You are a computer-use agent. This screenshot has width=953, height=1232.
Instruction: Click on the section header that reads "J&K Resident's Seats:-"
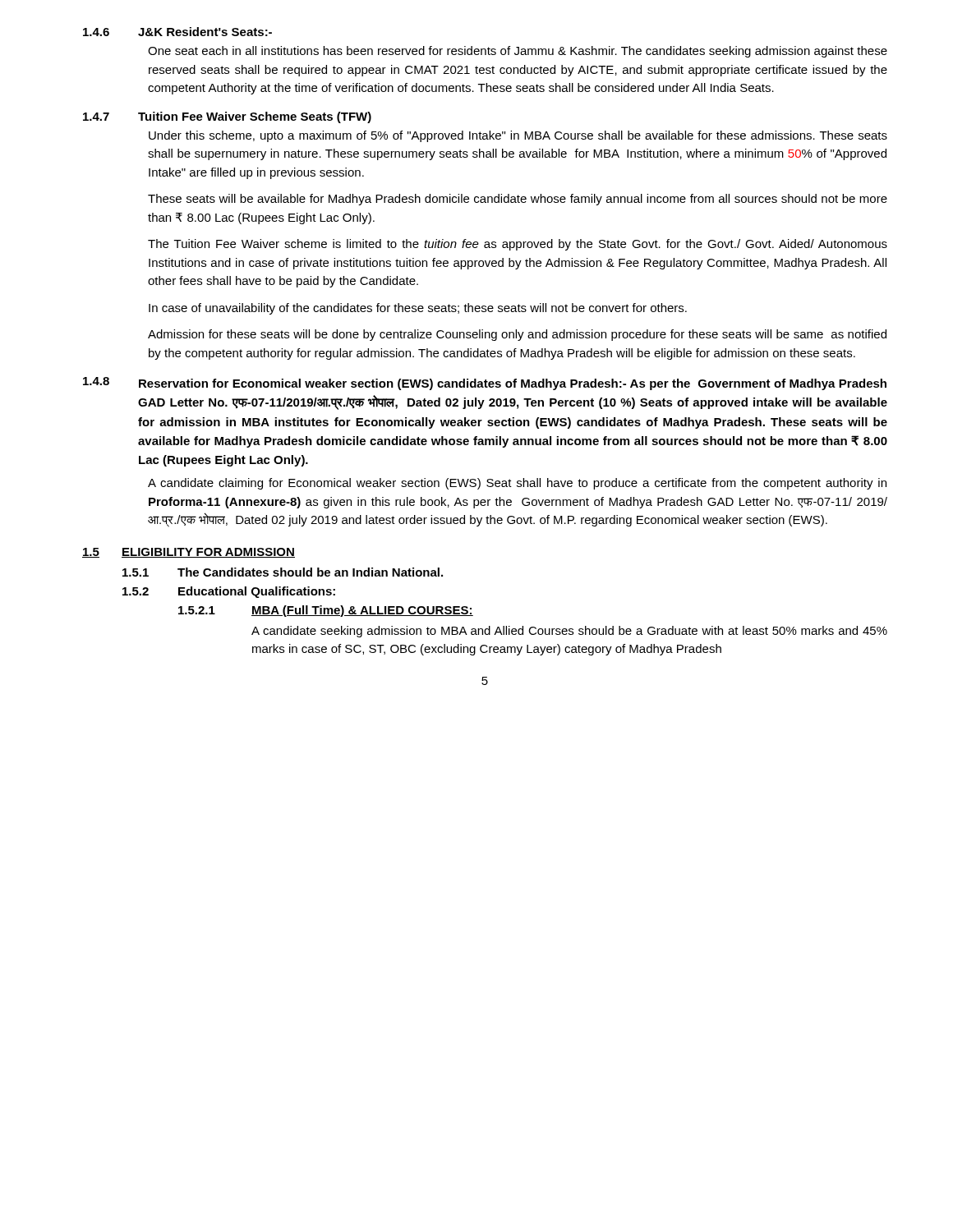pyautogui.click(x=205, y=32)
